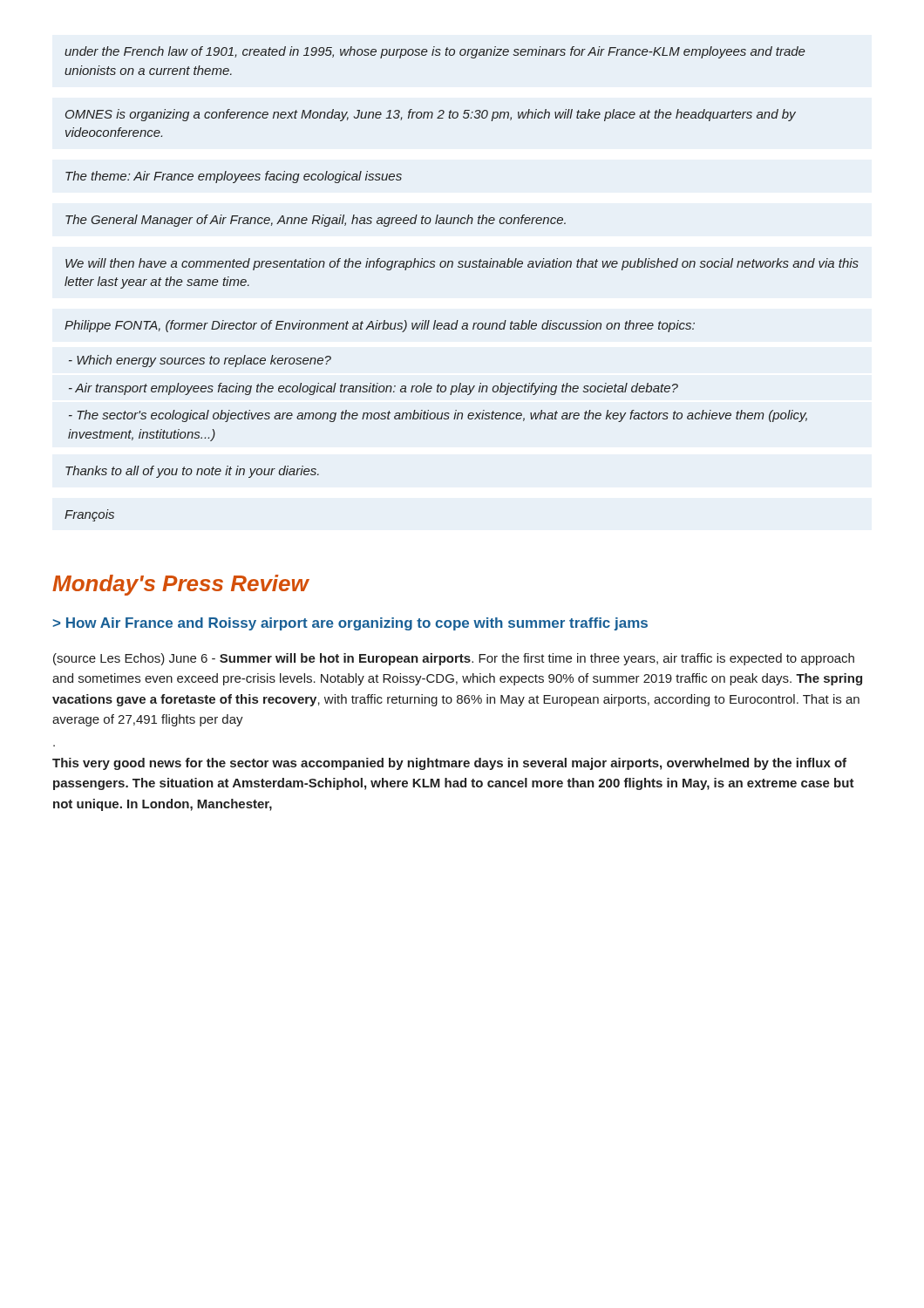The width and height of the screenshot is (924, 1308).
Task: Point to the text block starting "(source Les Echos) June 6 - Summer will"
Action: [458, 688]
